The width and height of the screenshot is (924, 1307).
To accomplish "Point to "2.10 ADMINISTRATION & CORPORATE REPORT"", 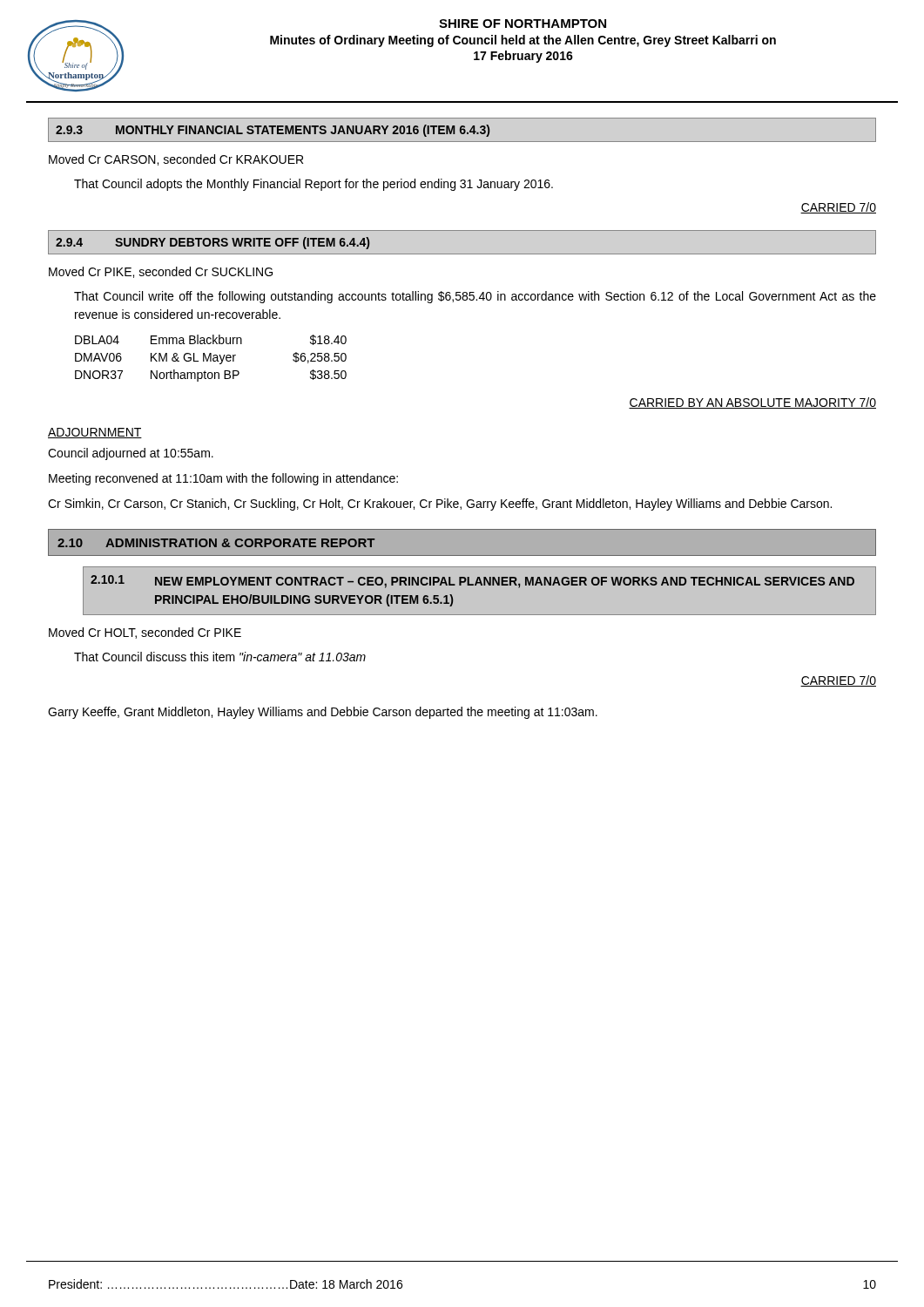I will pos(216,542).
